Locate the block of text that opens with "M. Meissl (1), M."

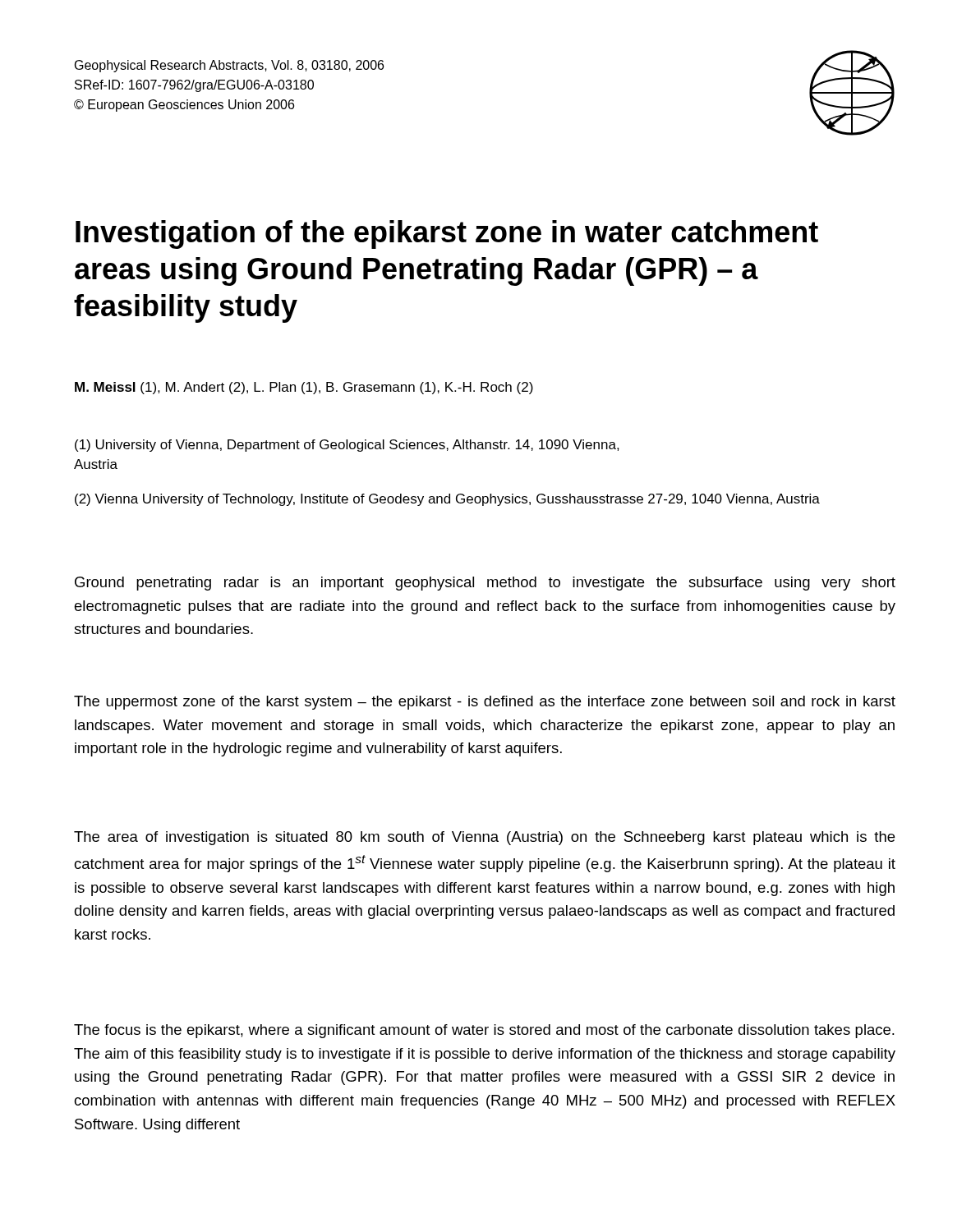click(x=476, y=388)
